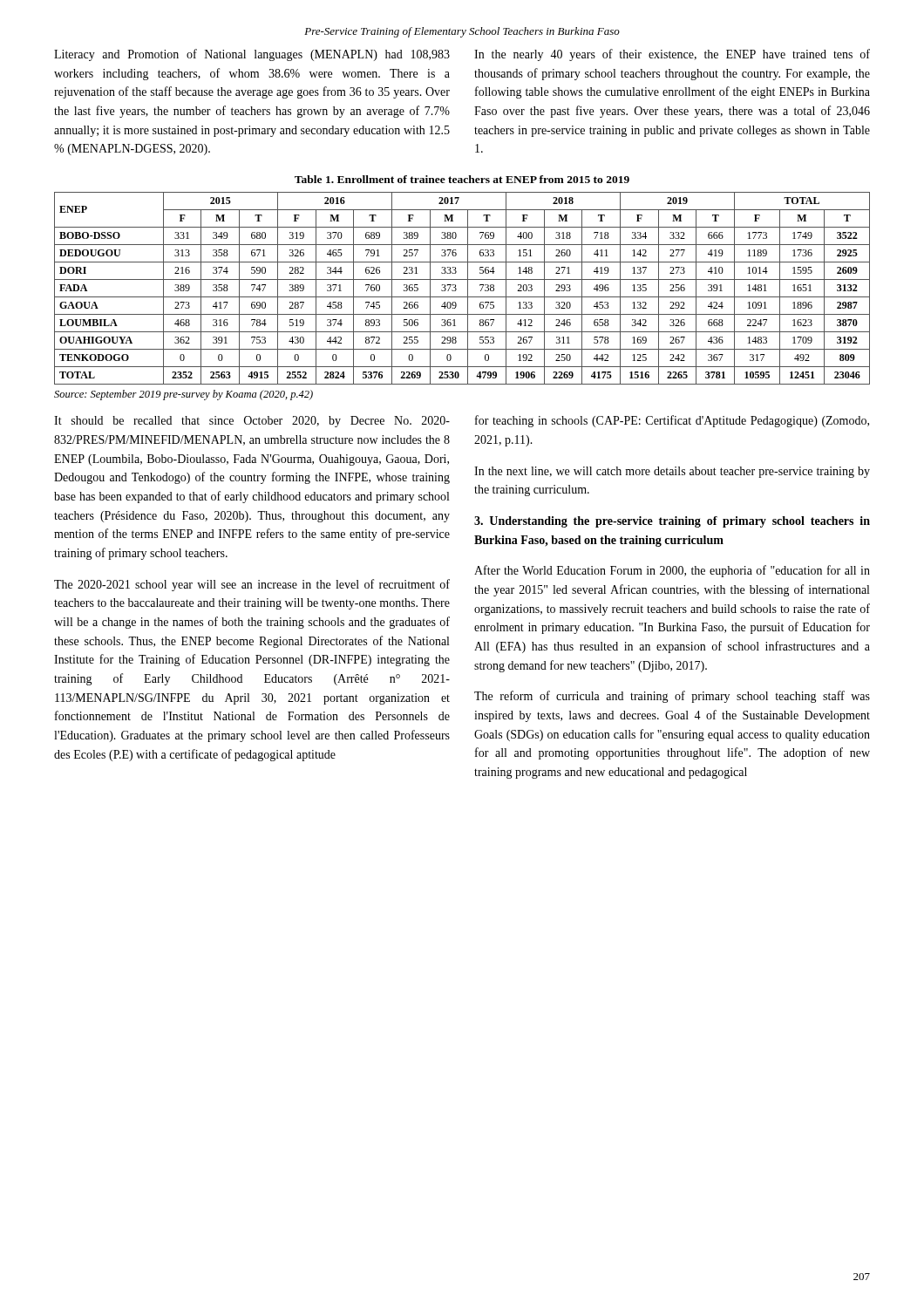Screen dimensions: 1308x924
Task: Click on the table containing "2563"
Action: coord(462,288)
